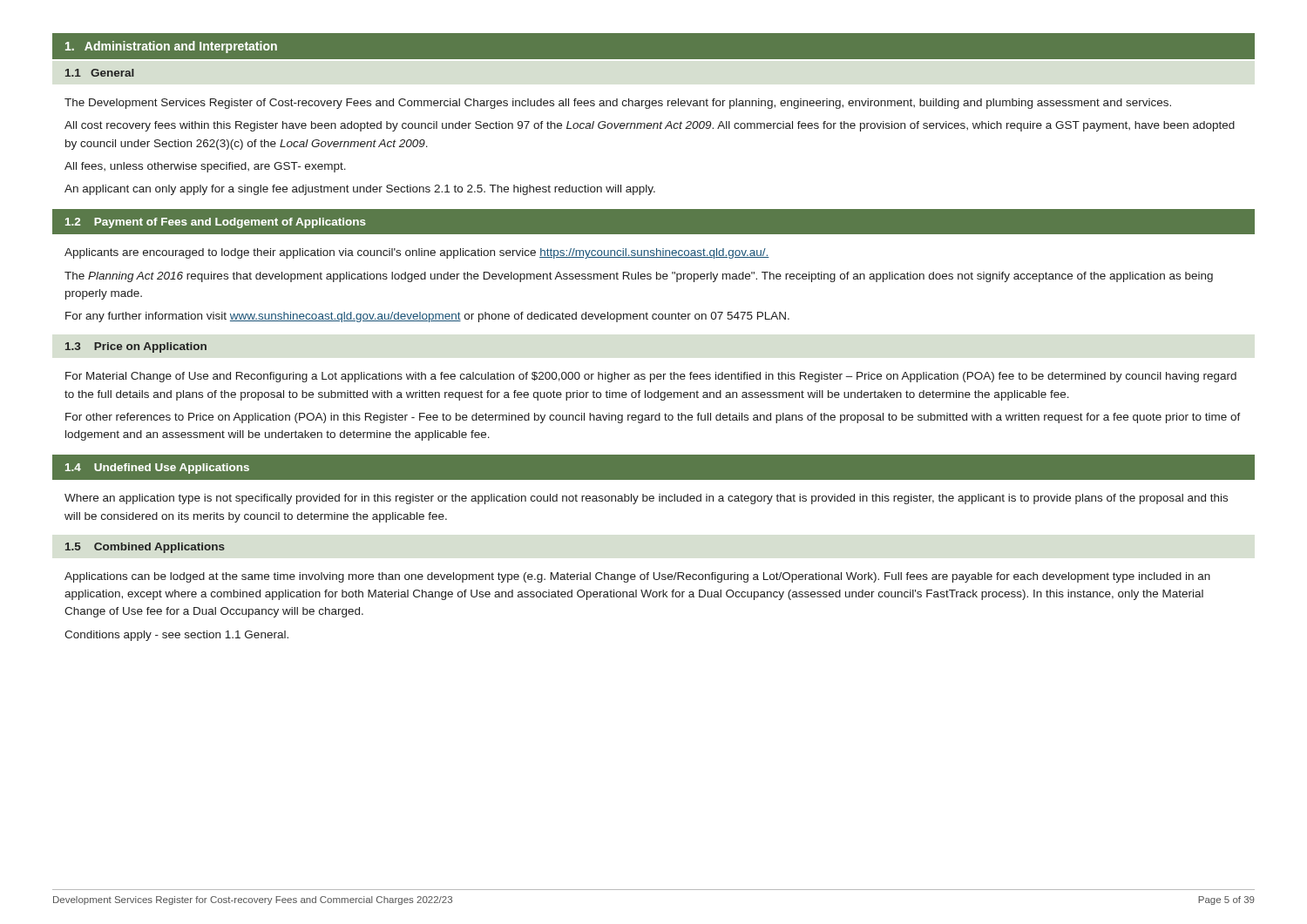The height and width of the screenshot is (924, 1307).
Task: Navigate to the text block starting "1.2 Payment of"
Action: coord(215,222)
